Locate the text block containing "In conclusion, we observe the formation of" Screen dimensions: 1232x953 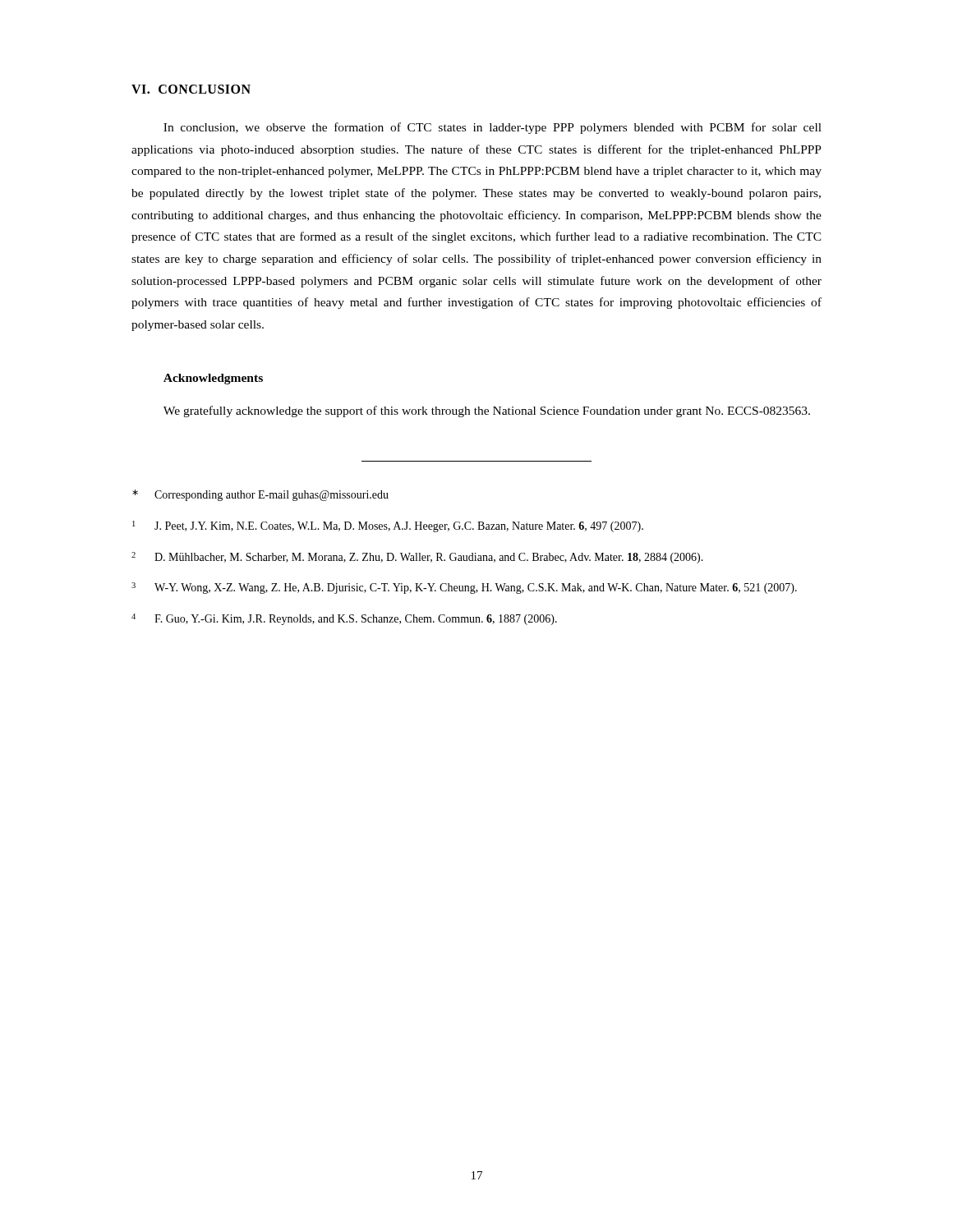[x=476, y=225]
